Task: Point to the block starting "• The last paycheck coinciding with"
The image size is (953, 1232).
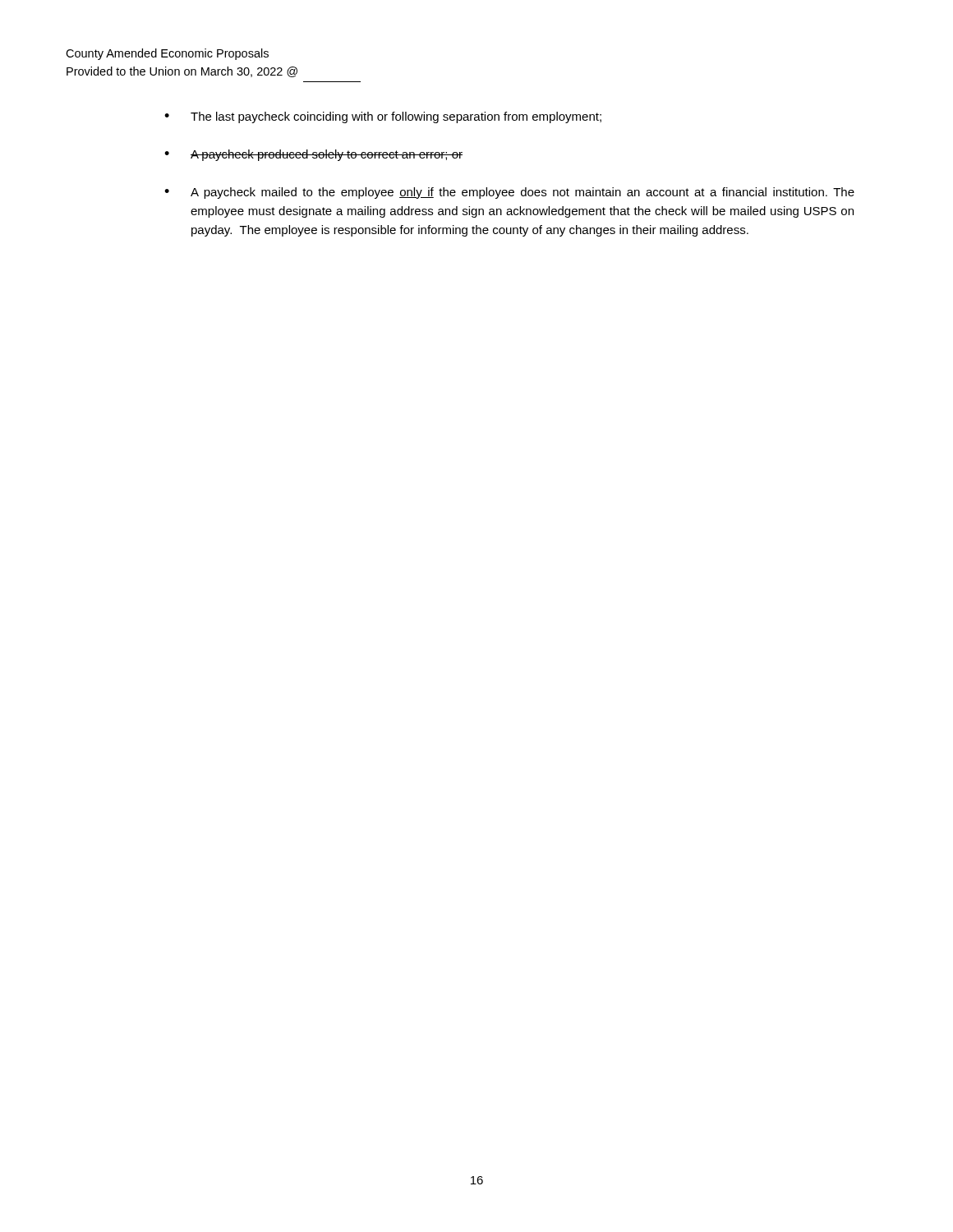Action: (x=509, y=117)
